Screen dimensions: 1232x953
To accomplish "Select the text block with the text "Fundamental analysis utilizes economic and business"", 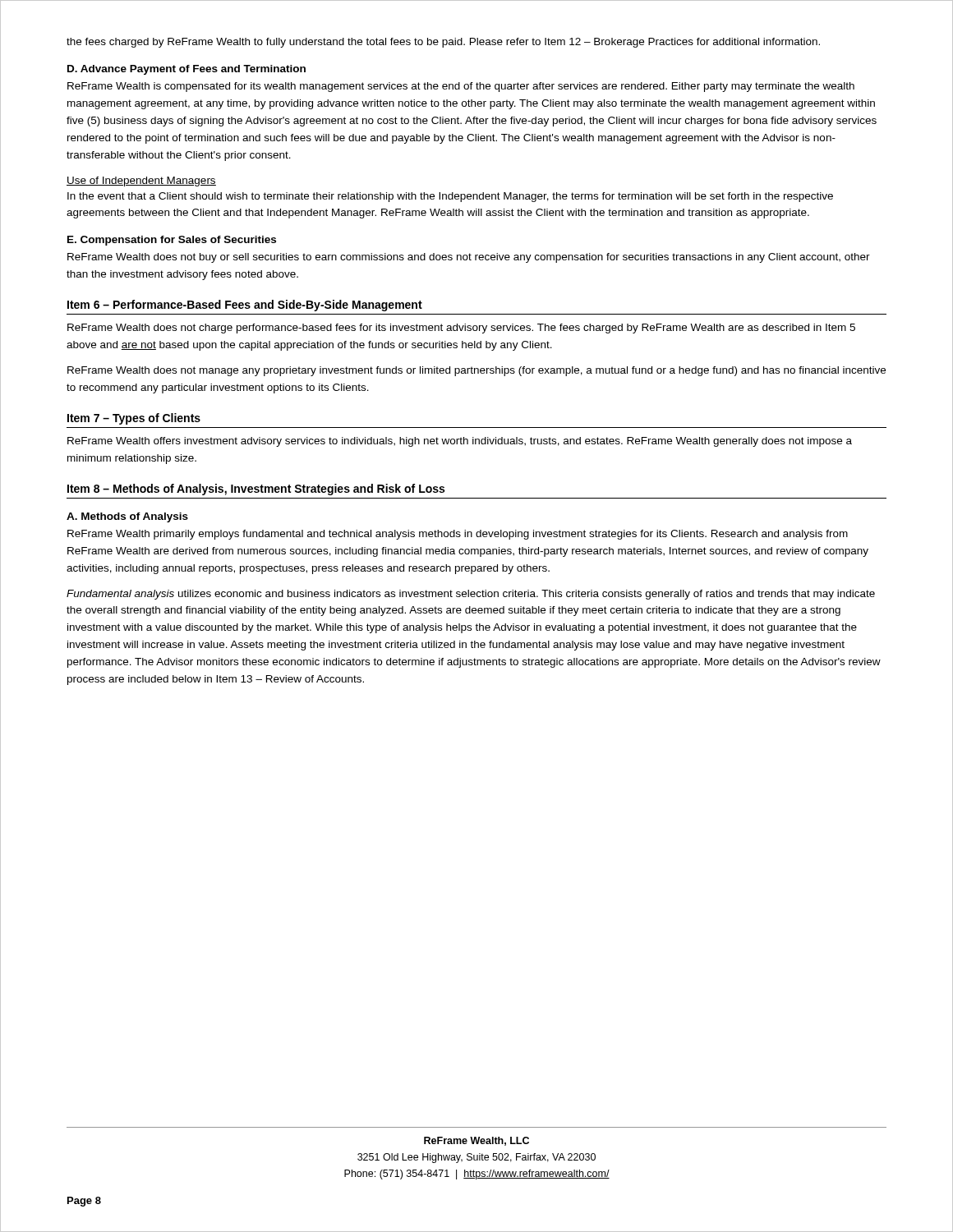I will [x=473, y=636].
